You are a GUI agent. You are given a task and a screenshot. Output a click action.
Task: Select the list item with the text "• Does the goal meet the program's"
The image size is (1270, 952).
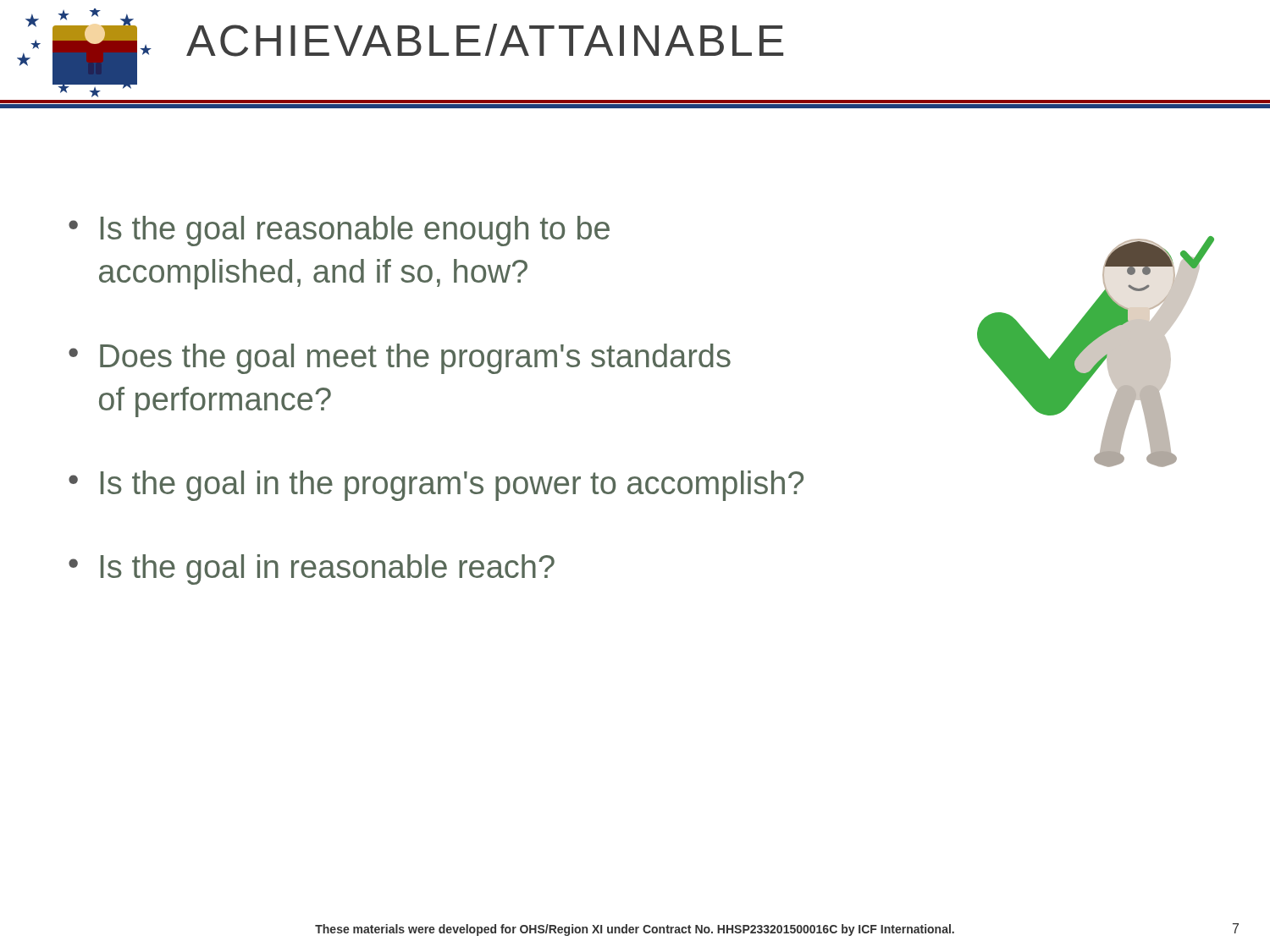tap(400, 378)
